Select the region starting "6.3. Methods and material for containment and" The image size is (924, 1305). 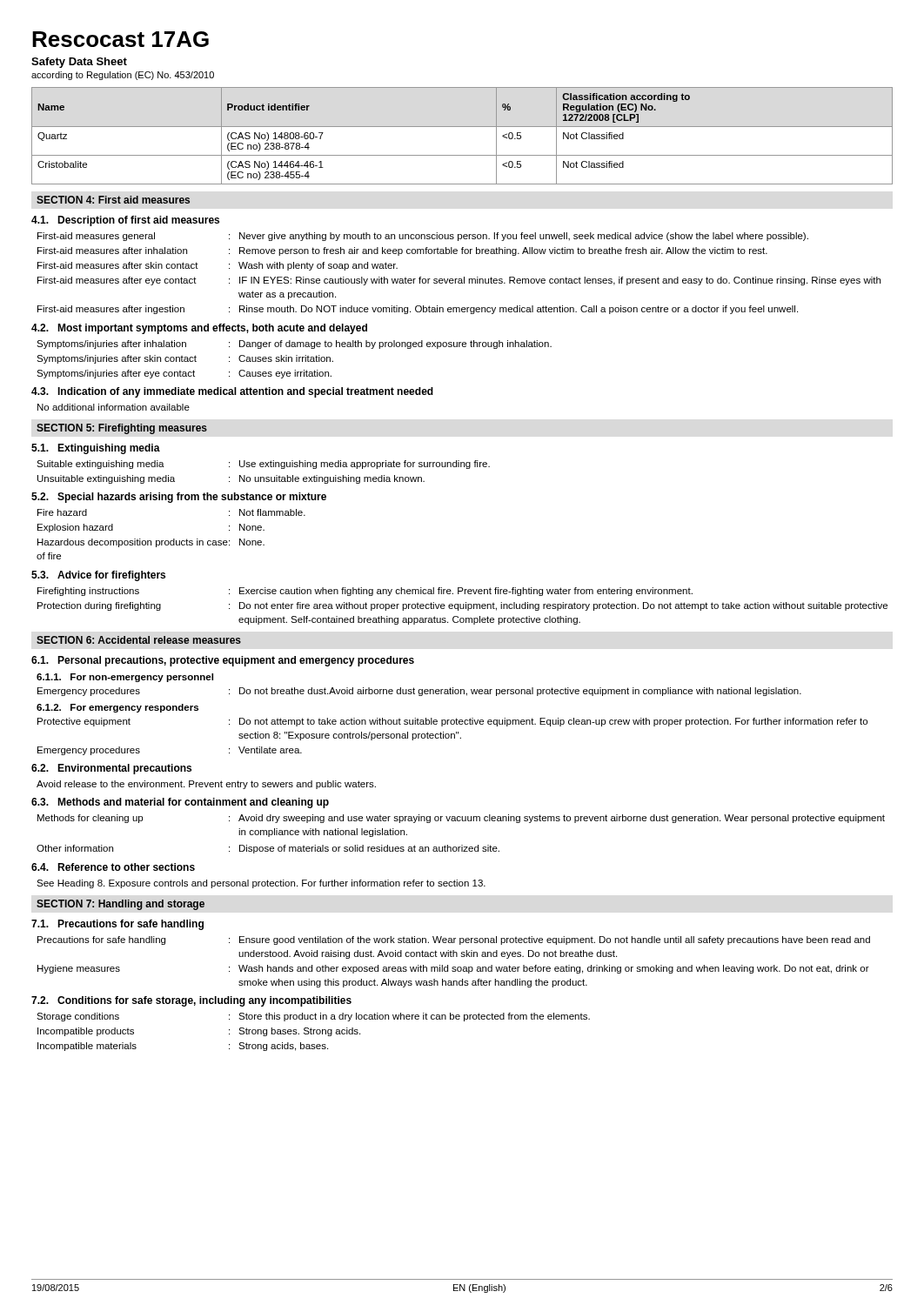[x=180, y=802]
